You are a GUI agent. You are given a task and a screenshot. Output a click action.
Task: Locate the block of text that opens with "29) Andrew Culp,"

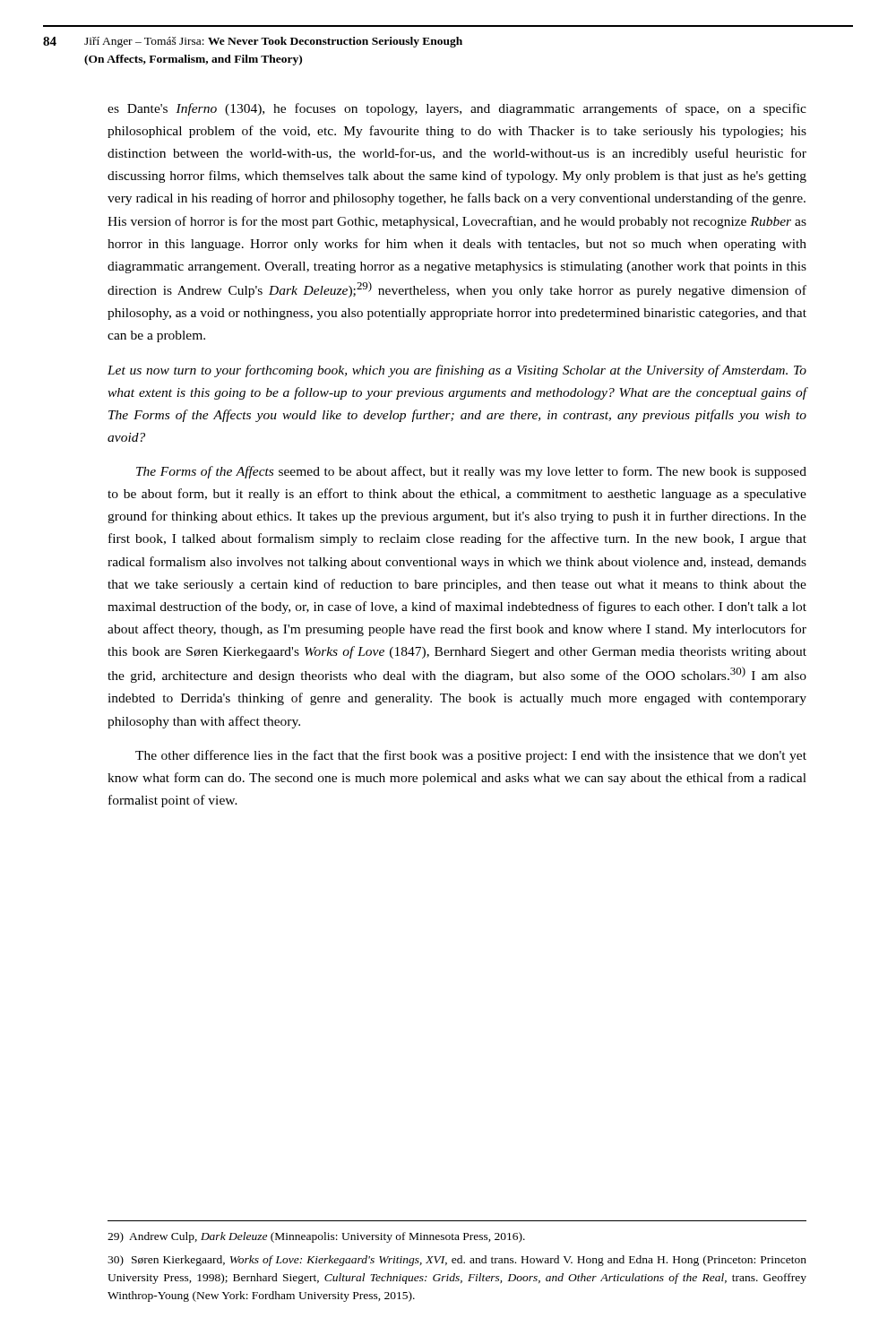[x=317, y=1236]
